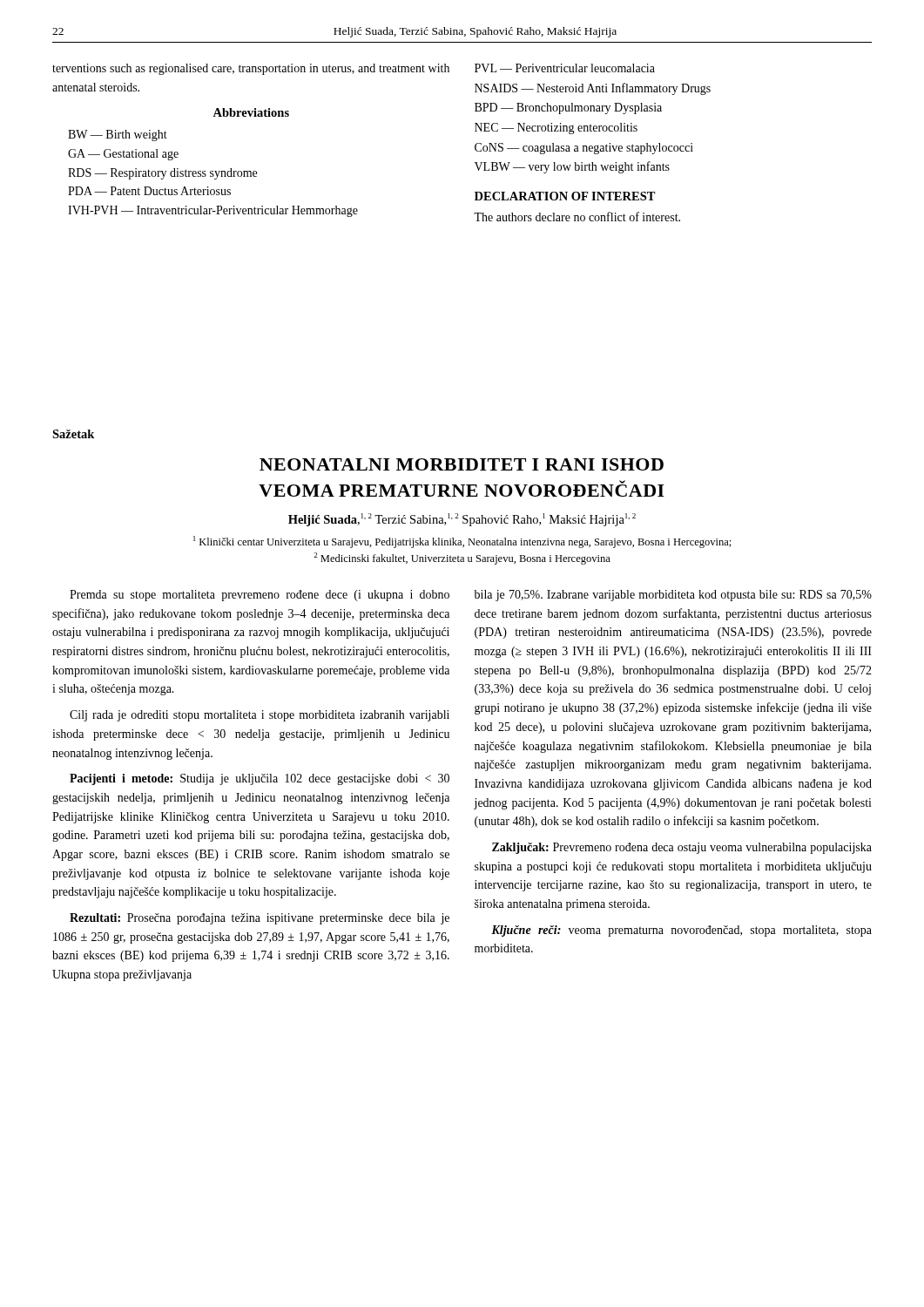The image size is (924, 1307).
Task: Point to the block beginning "1 Klinički centar Univerziteta u Sarajevu, Pedijatrijska klinika,"
Action: click(x=462, y=550)
